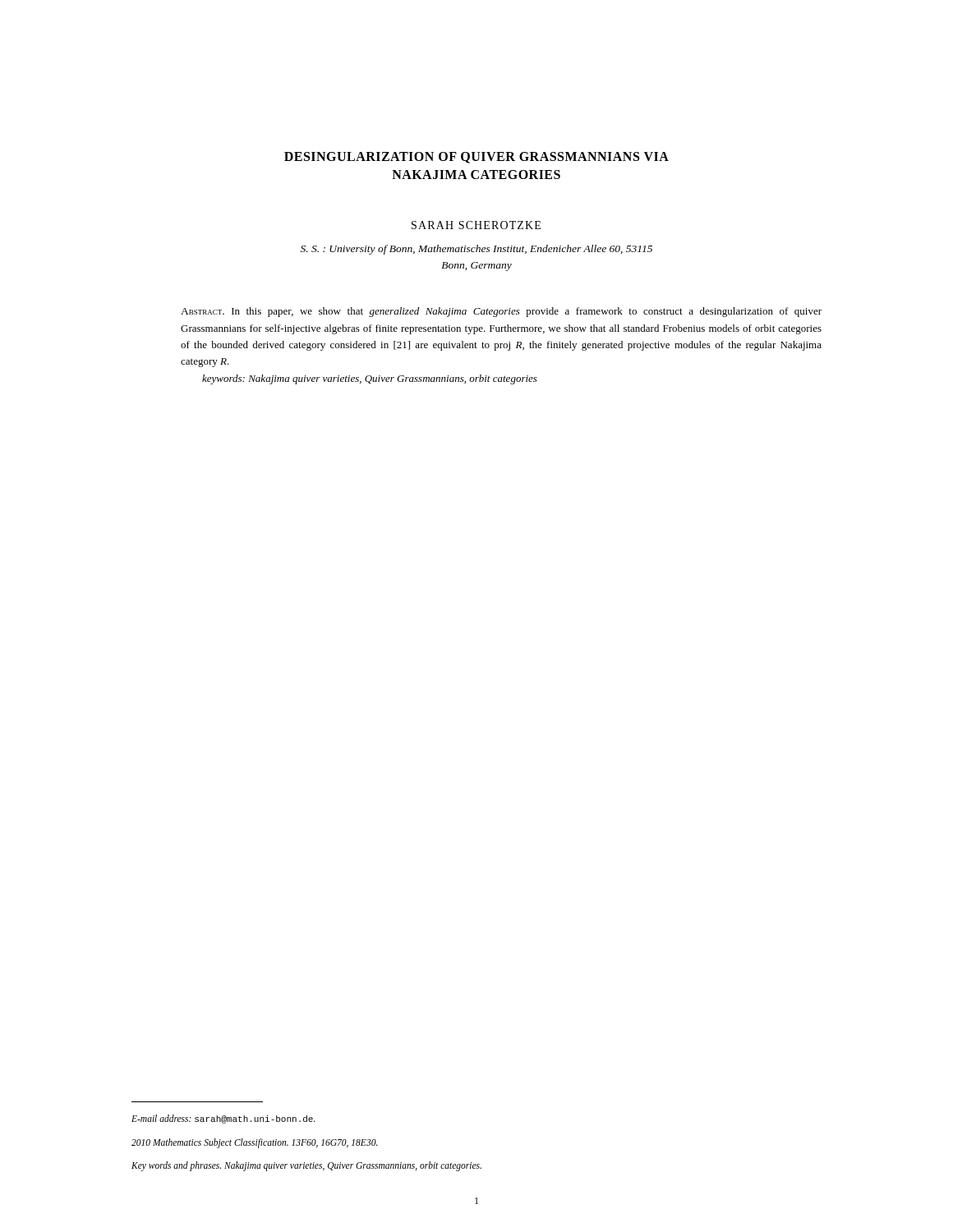This screenshot has height=1232, width=953.
Task: Point to the block beginning "E-mail address: sarah@math.uni-bonn.de. 2010"
Action: [x=223, y=1119]
